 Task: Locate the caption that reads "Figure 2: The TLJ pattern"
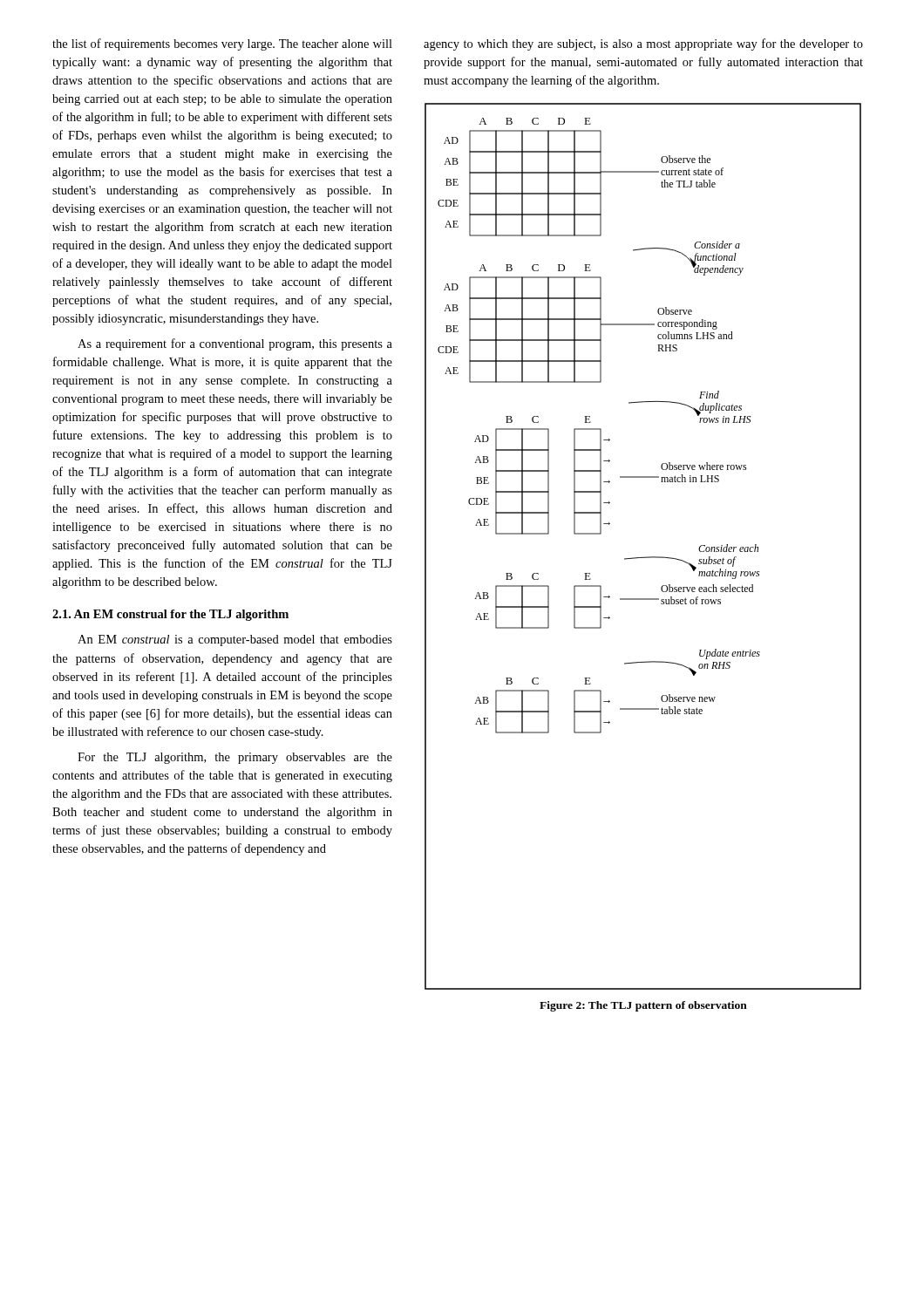pyautogui.click(x=643, y=1005)
